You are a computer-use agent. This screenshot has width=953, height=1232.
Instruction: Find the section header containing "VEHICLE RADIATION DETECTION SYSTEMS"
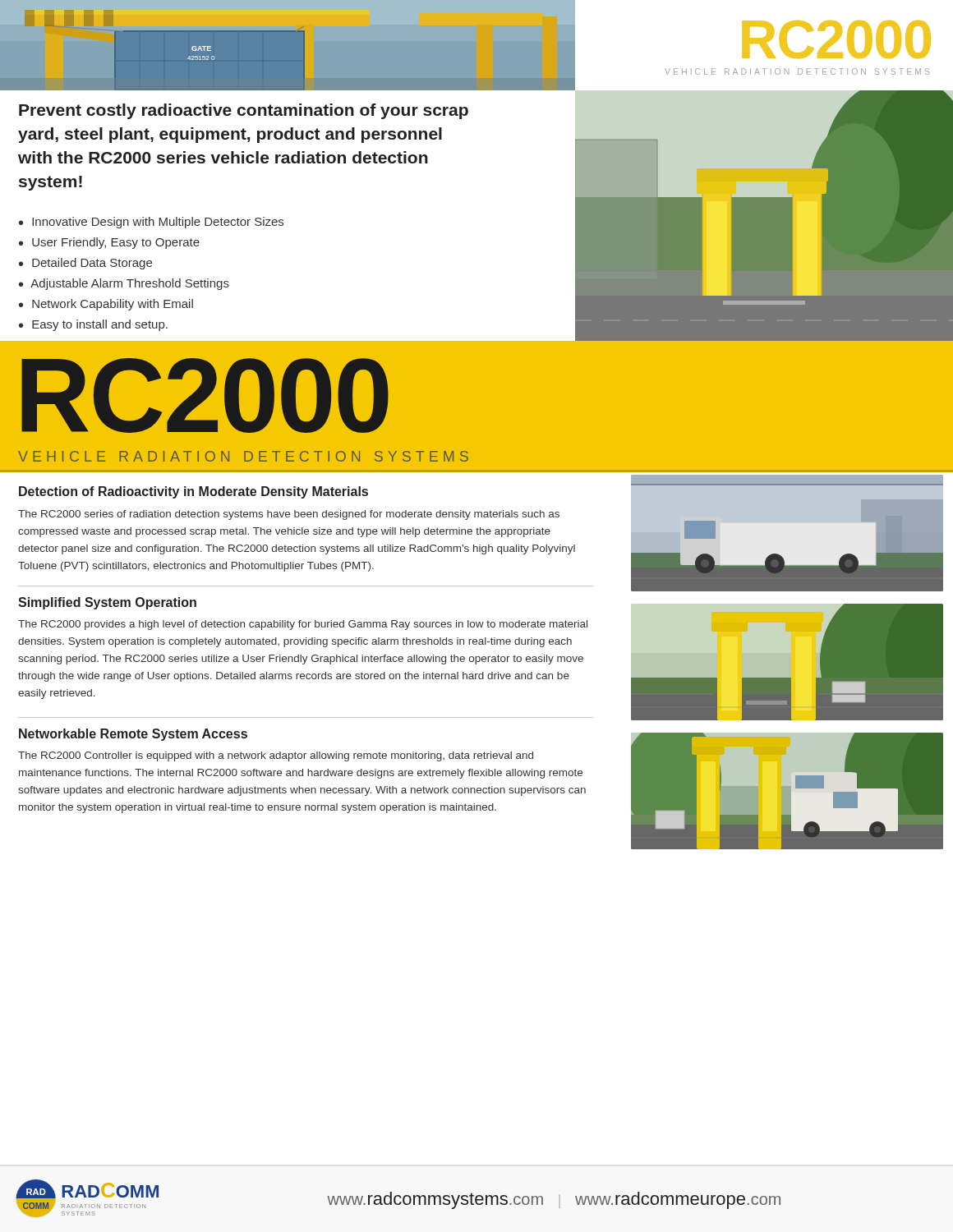pos(246,457)
